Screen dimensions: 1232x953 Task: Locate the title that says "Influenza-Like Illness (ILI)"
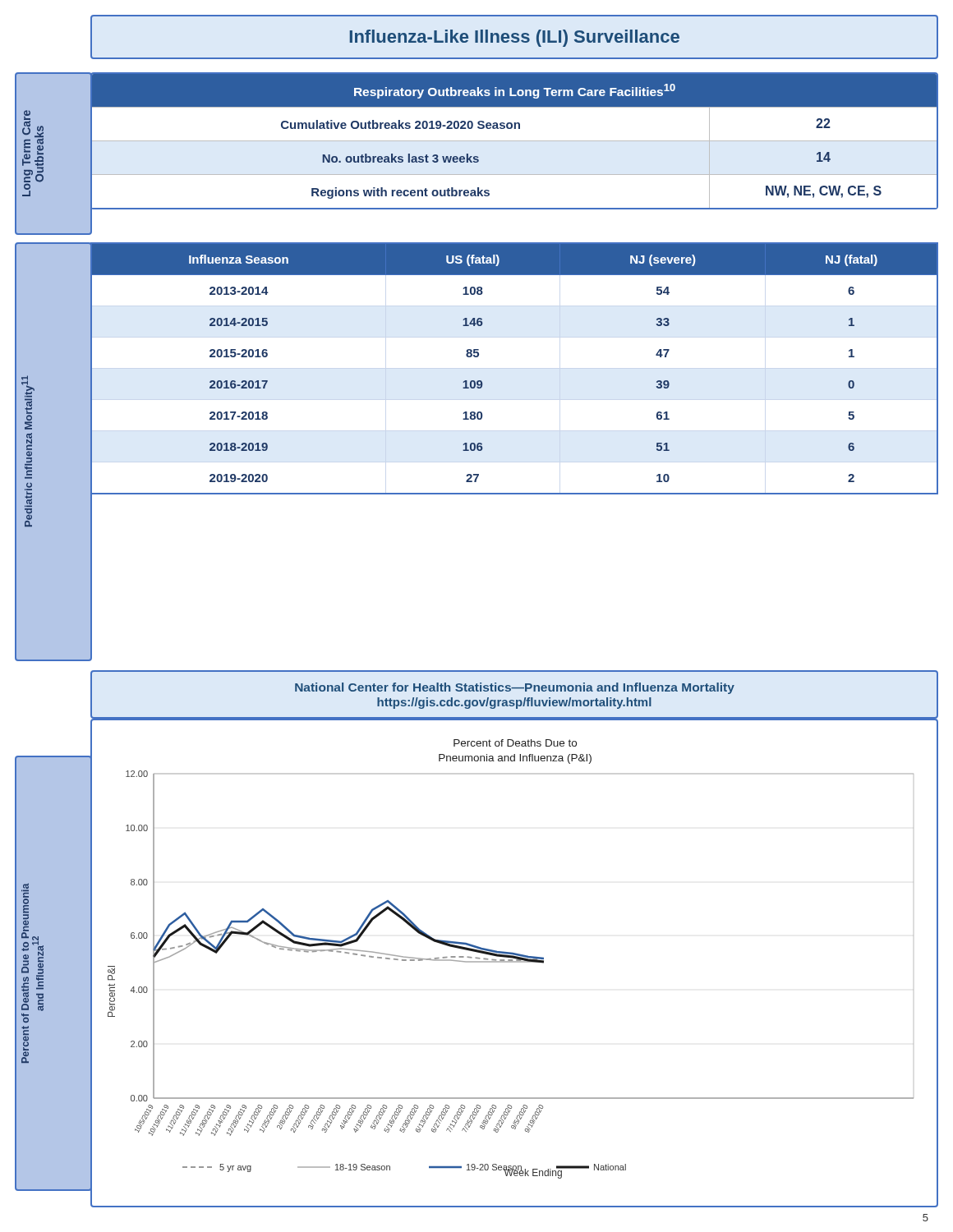514,37
